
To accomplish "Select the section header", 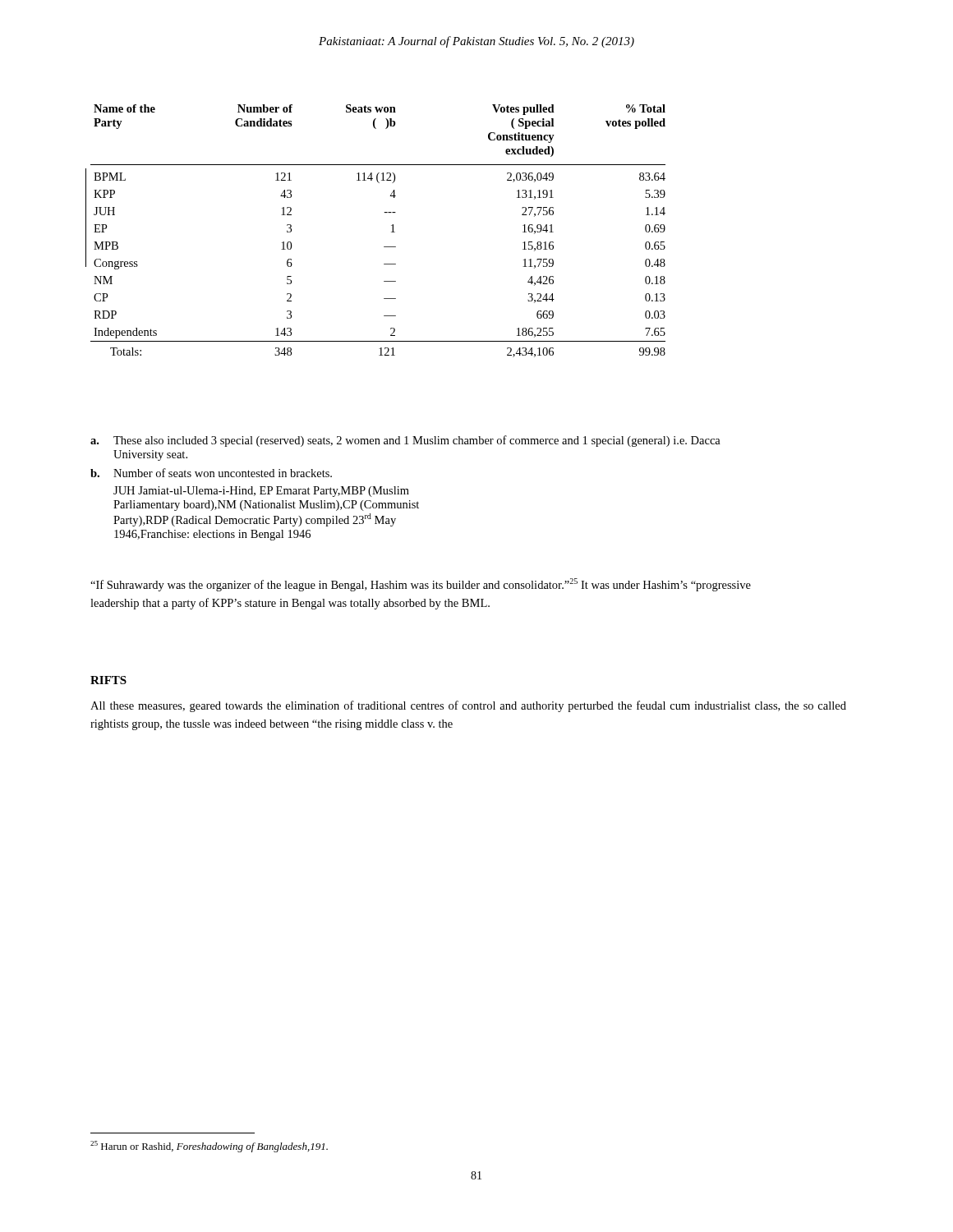I will 108,680.
